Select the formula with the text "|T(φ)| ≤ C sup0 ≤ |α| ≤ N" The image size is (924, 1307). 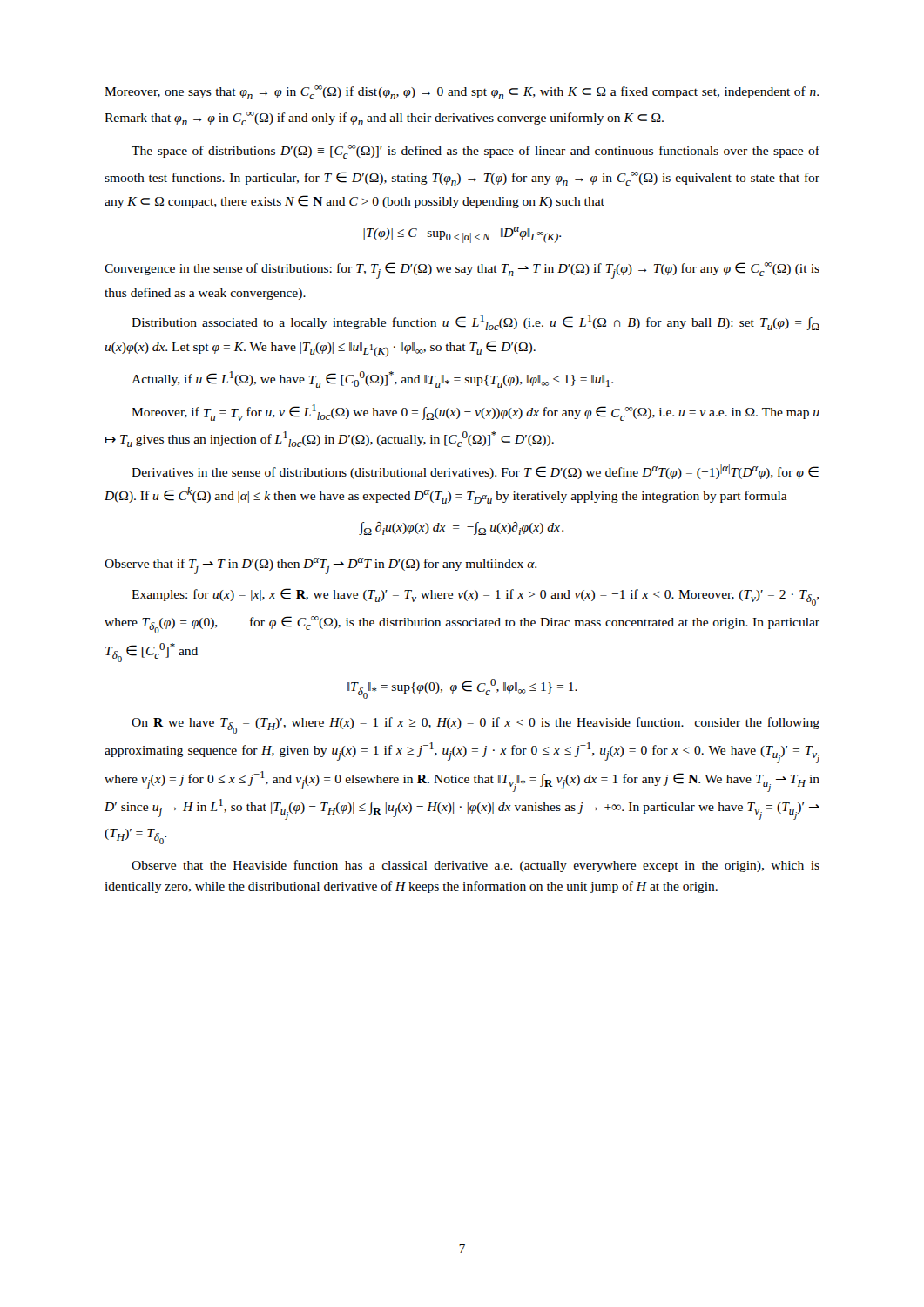[462, 232]
